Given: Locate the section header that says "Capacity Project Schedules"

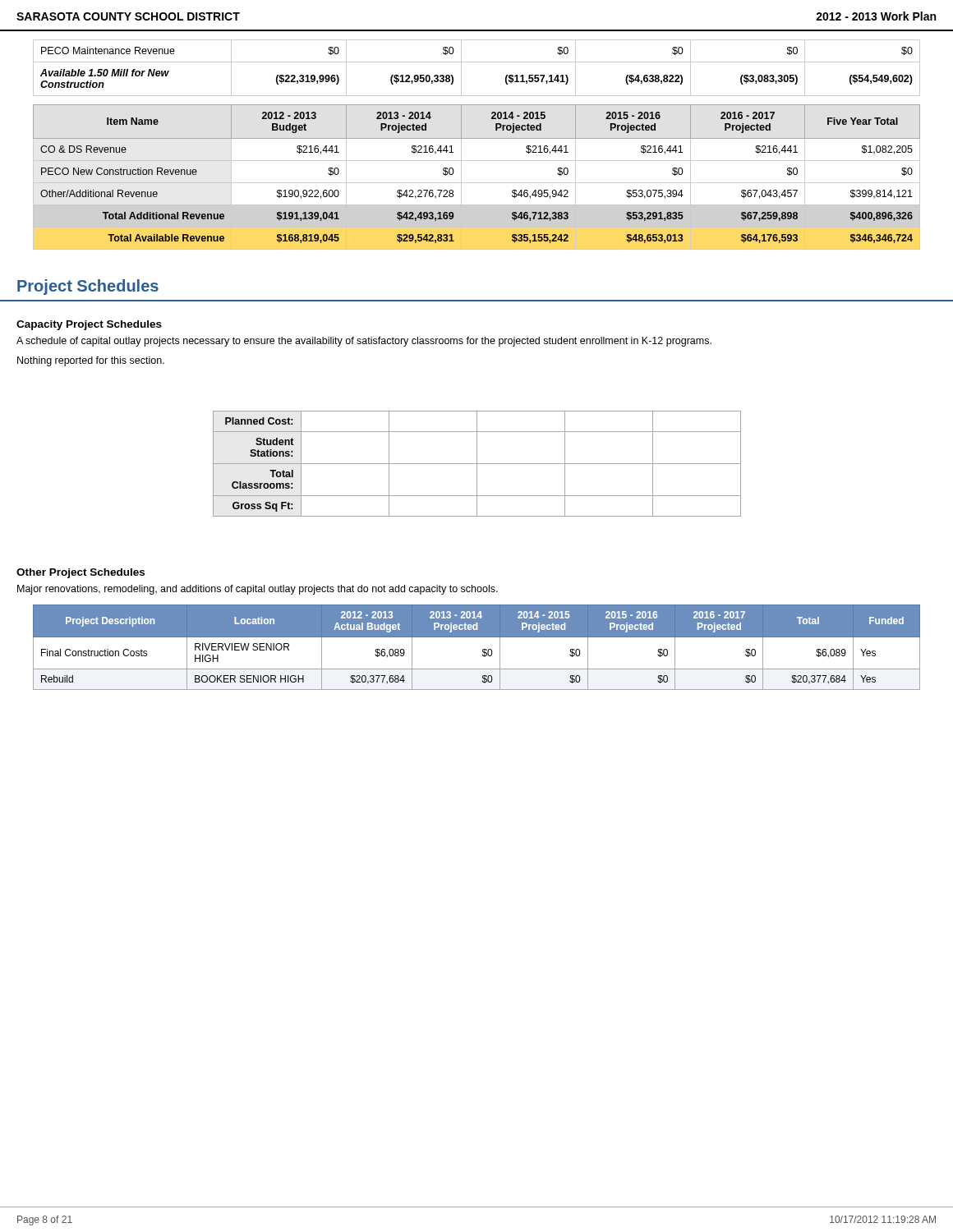Looking at the screenshot, I should pyautogui.click(x=89, y=324).
